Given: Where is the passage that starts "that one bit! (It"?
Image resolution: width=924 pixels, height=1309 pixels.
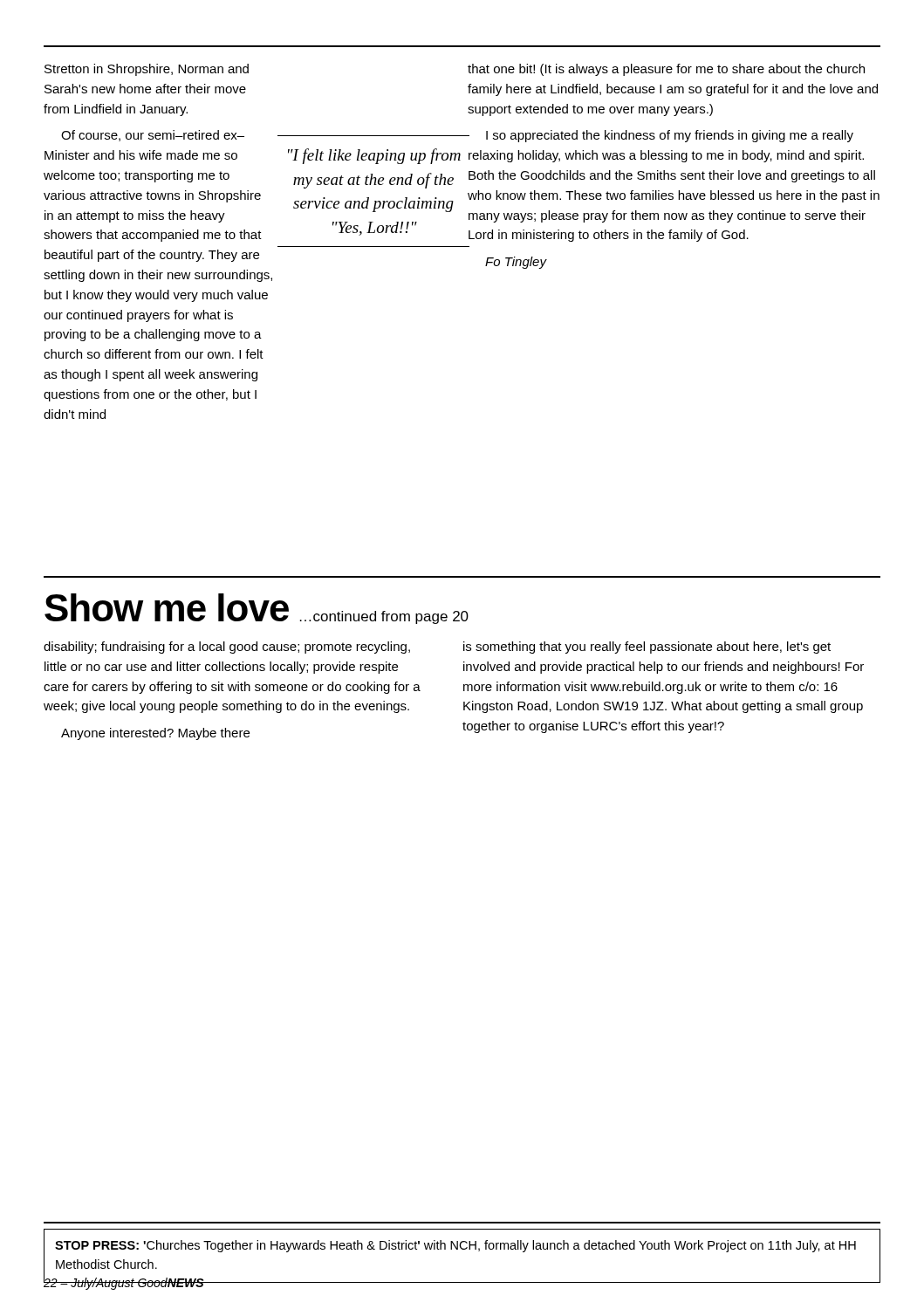Looking at the screenshot, I should [674, 166].
